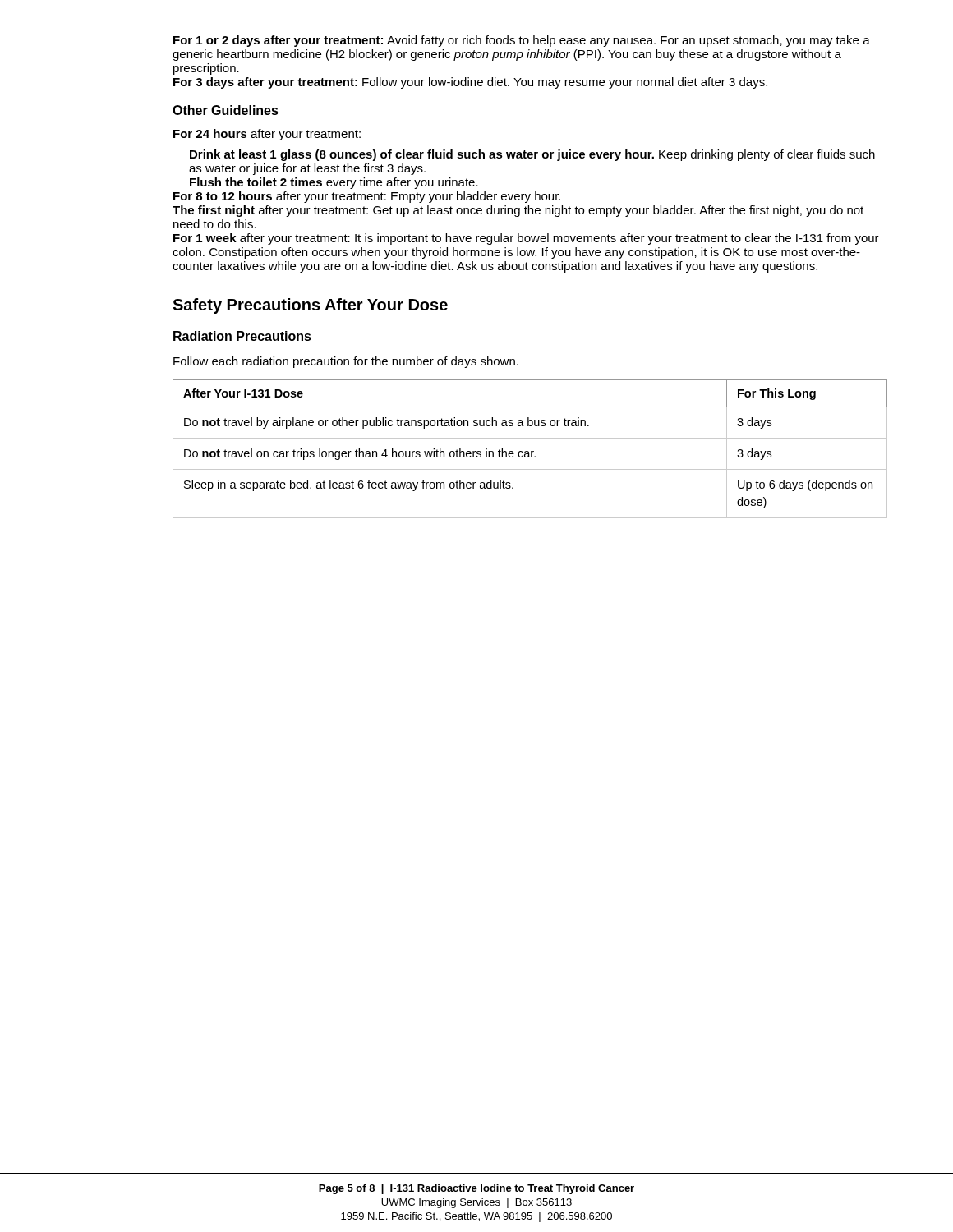Where is the passage that starts "For 3 days after your"?

point(530,82)
